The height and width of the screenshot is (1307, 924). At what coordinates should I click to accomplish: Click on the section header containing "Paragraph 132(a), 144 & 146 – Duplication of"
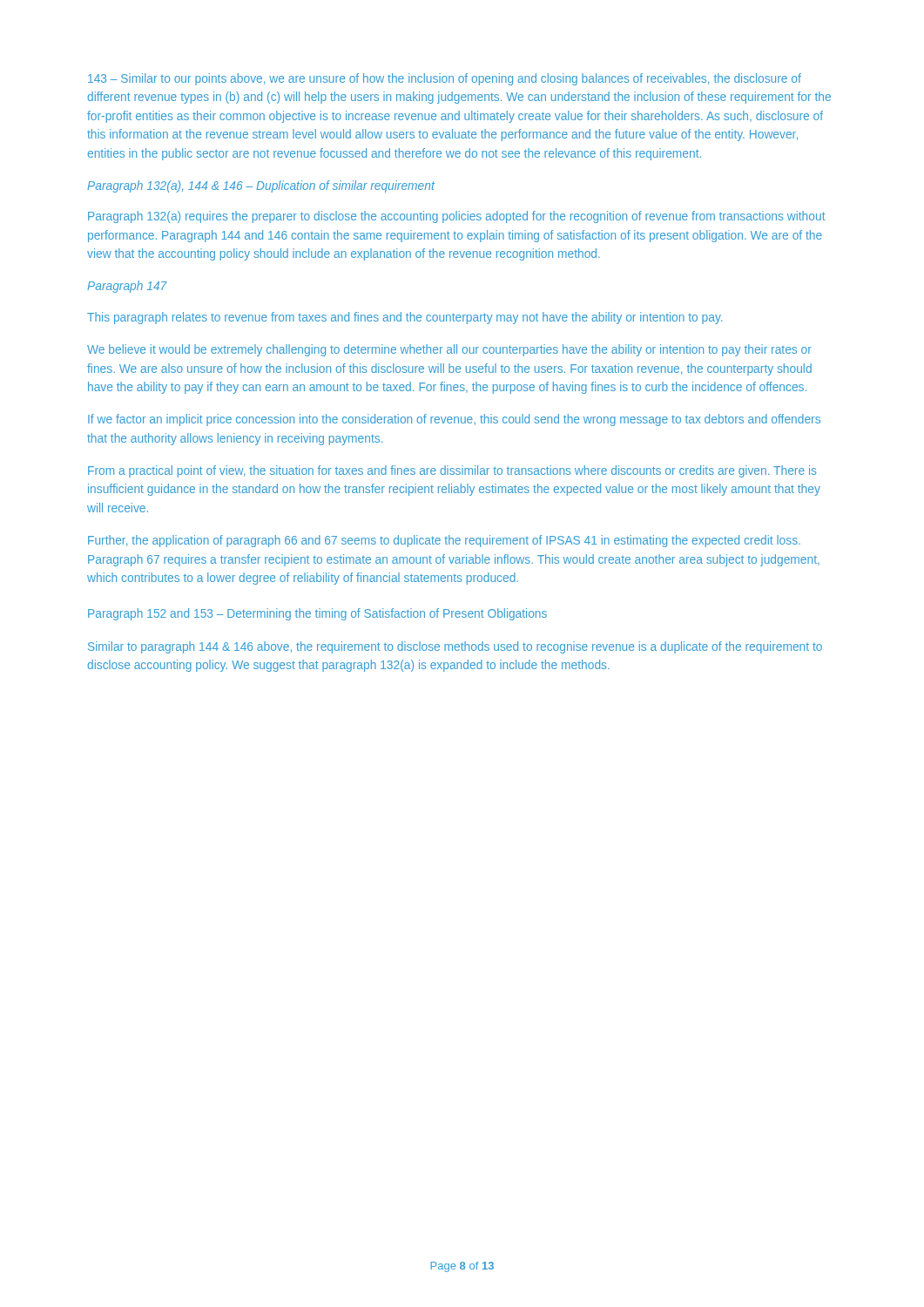coord(261,186)
